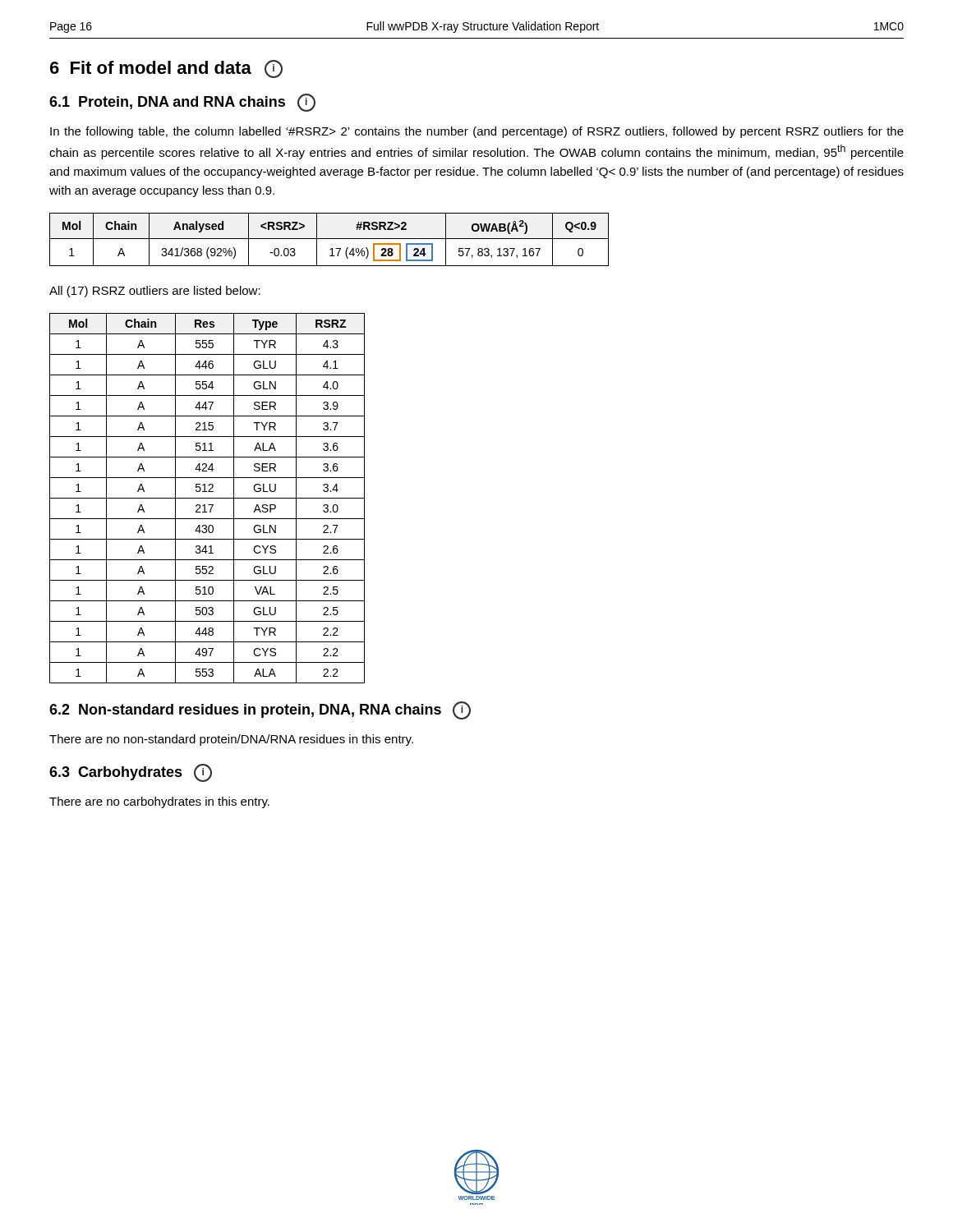Select the table that reads "57, 83, 137, 167"
Image resolution: width=953 pixels, height=1232 pixels.
[476, 239]
